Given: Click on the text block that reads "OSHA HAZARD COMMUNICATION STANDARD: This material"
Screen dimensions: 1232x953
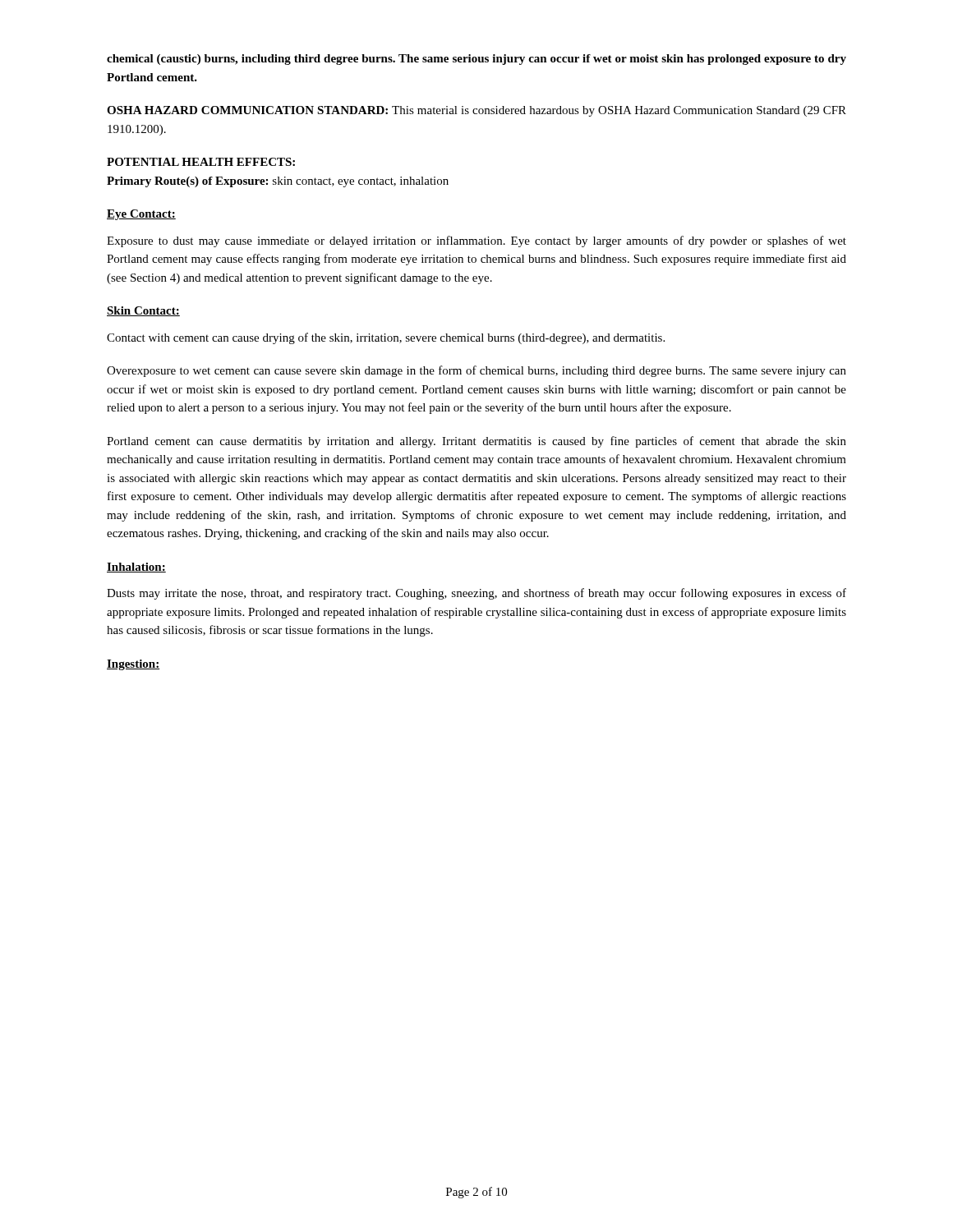Looking at the screenshot, I should (x=476, y=120).
